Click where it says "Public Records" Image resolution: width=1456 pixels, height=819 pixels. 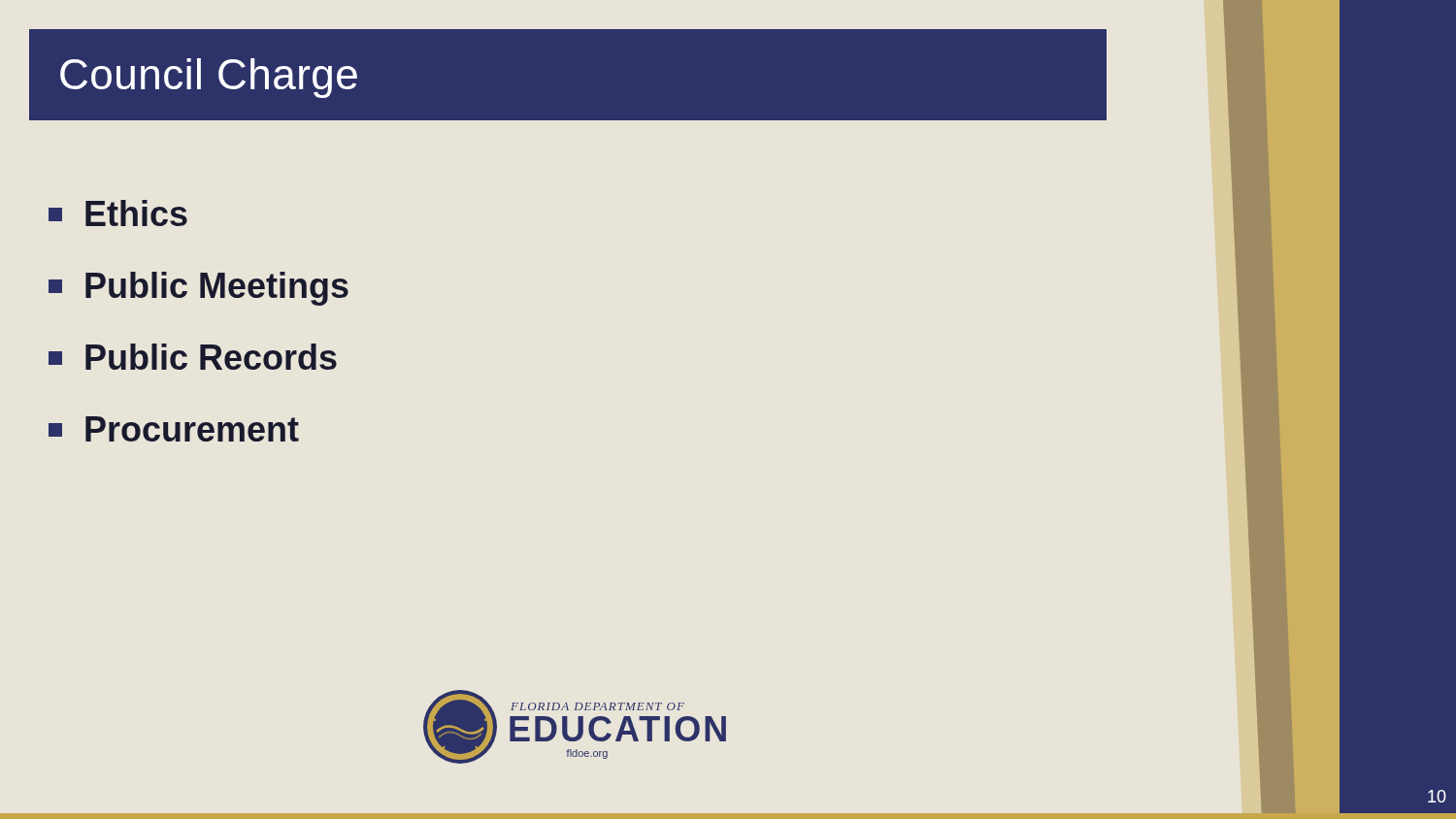193,358
